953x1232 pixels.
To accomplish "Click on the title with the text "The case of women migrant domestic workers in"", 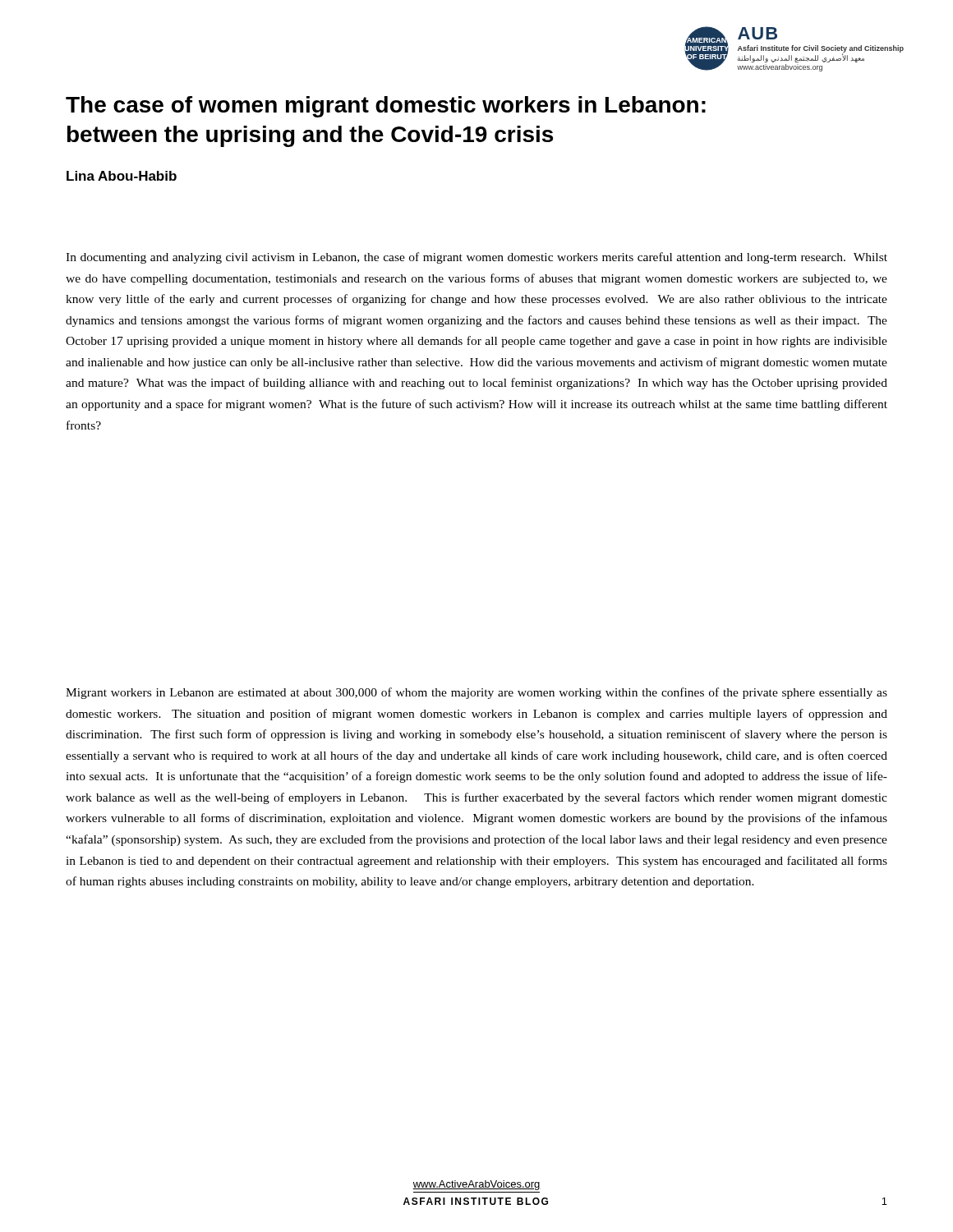I will point(476,120).
